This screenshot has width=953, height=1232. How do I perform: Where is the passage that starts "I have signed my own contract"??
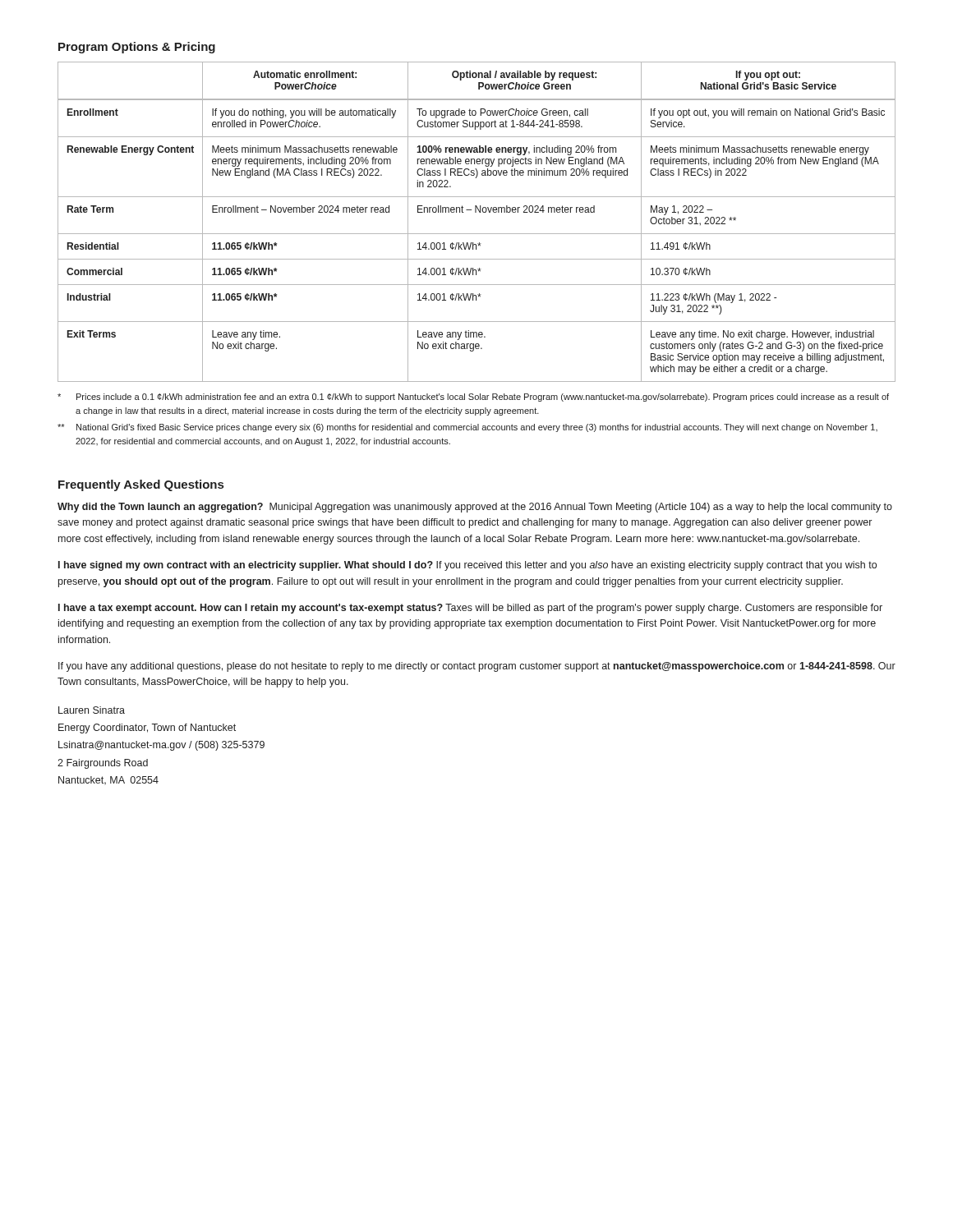coord(476,574)
